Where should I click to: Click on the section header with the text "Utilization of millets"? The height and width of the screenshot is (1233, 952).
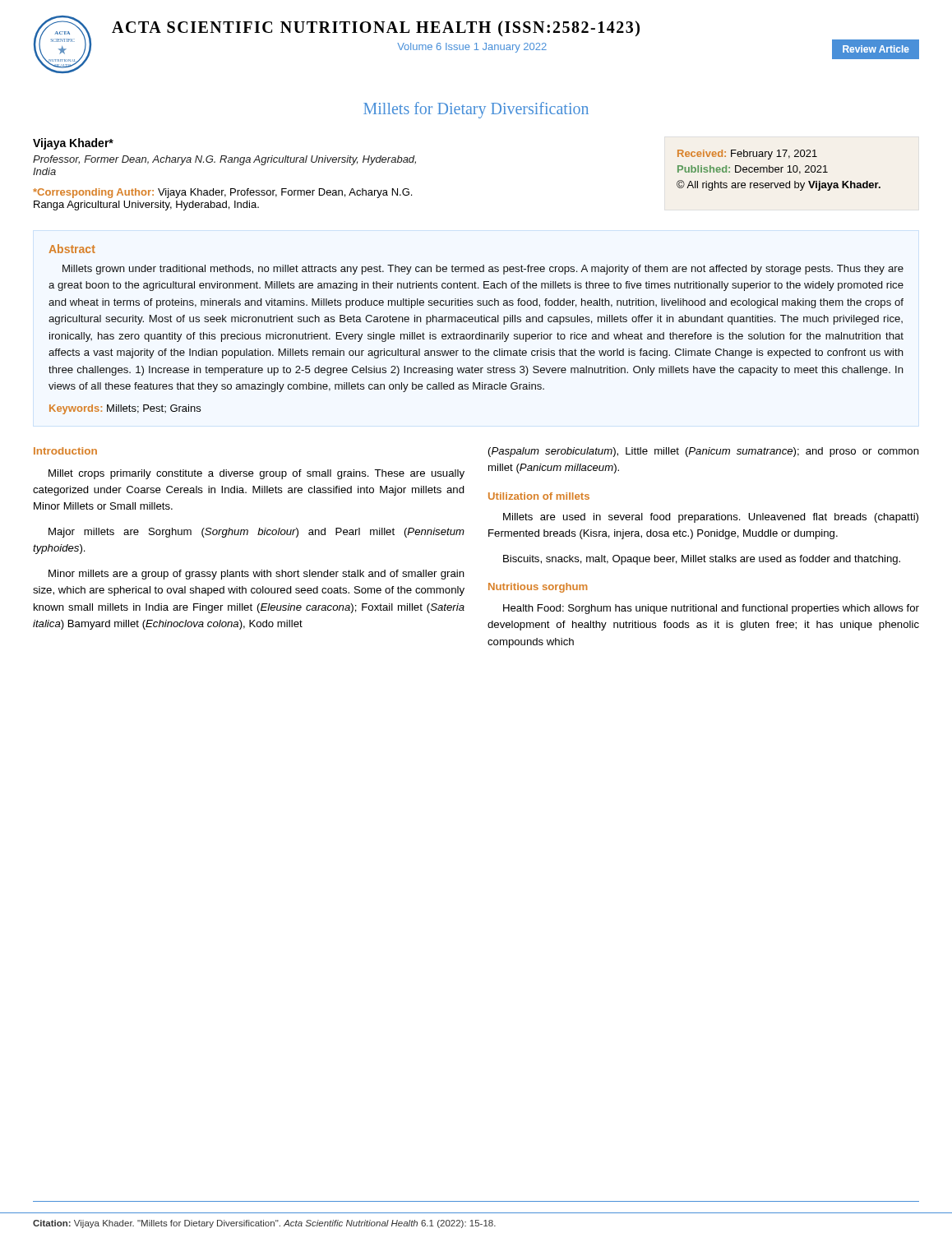coord(539,496)
